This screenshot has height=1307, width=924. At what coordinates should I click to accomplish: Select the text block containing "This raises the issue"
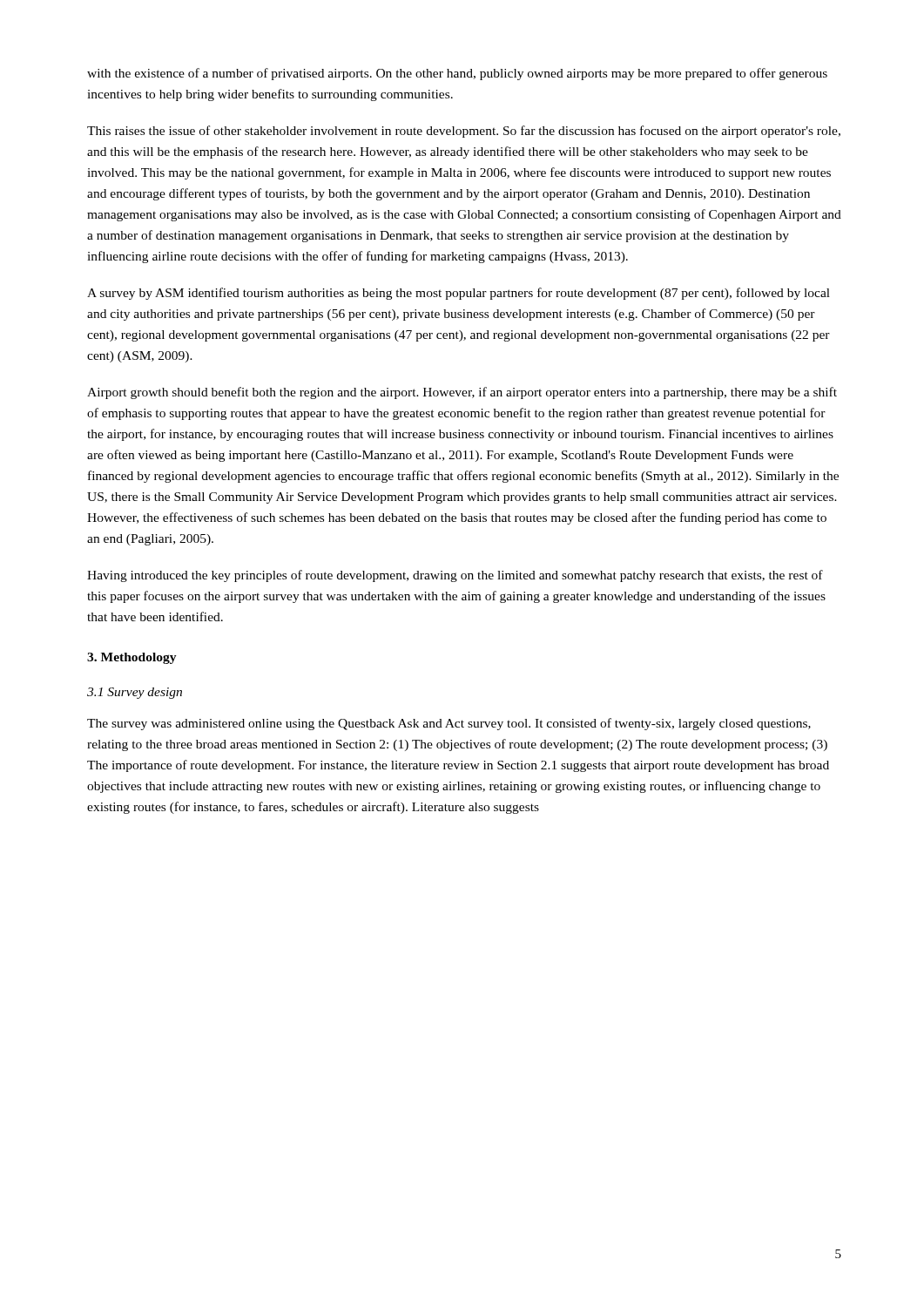pos(464,194)
